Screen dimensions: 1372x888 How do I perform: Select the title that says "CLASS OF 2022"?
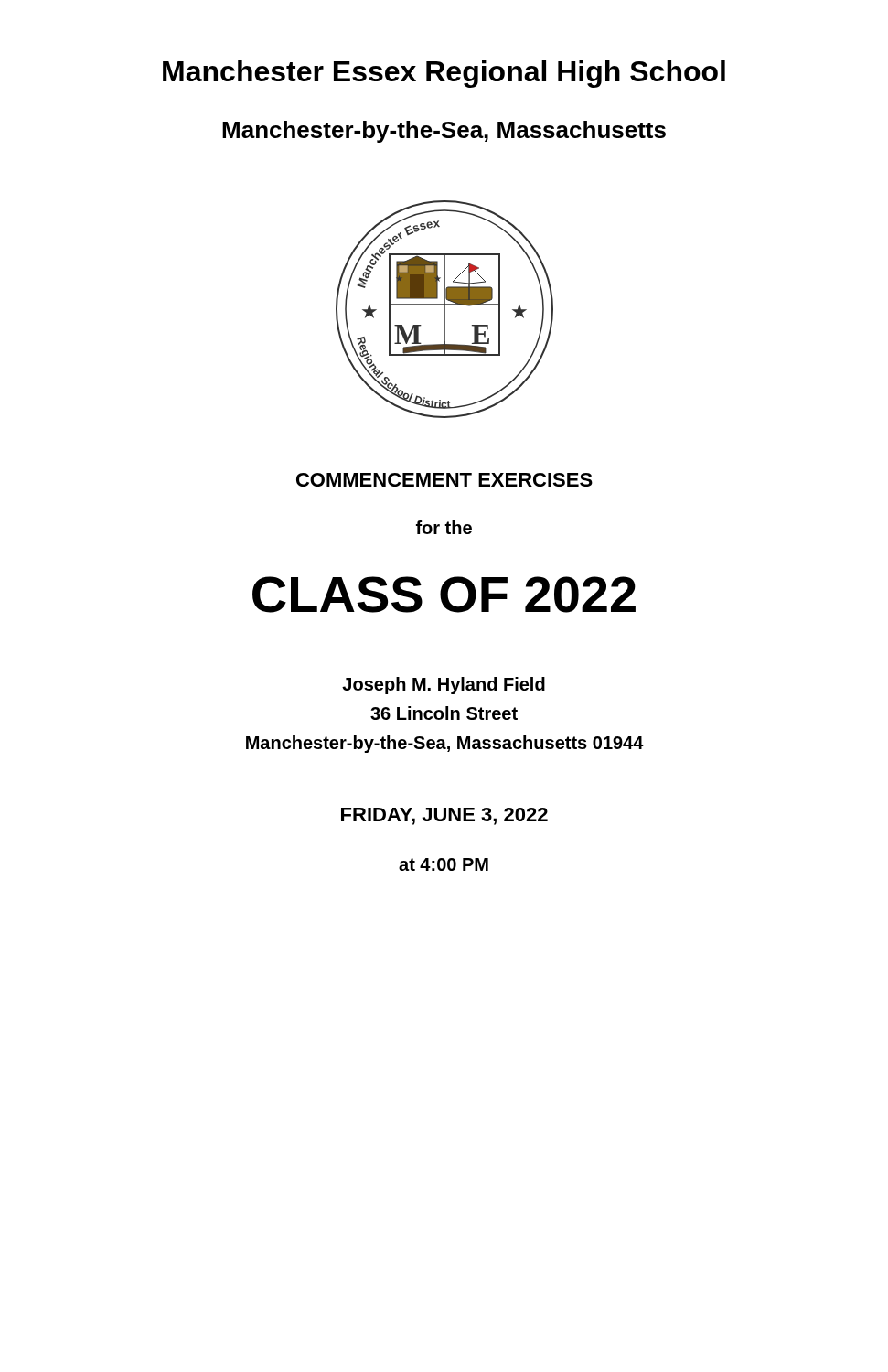[444, 594]
